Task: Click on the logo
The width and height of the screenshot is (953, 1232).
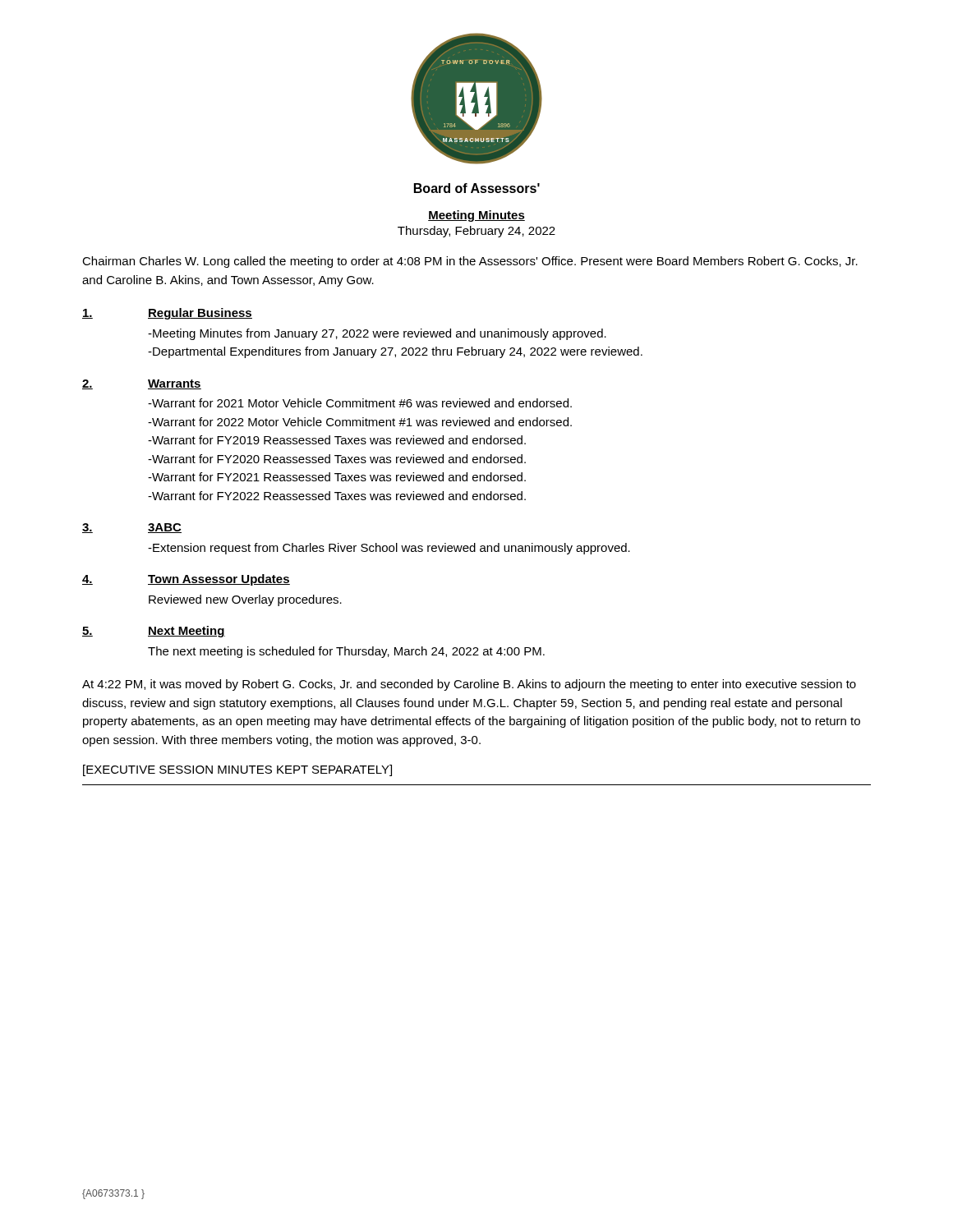Action: click(476, 100)
